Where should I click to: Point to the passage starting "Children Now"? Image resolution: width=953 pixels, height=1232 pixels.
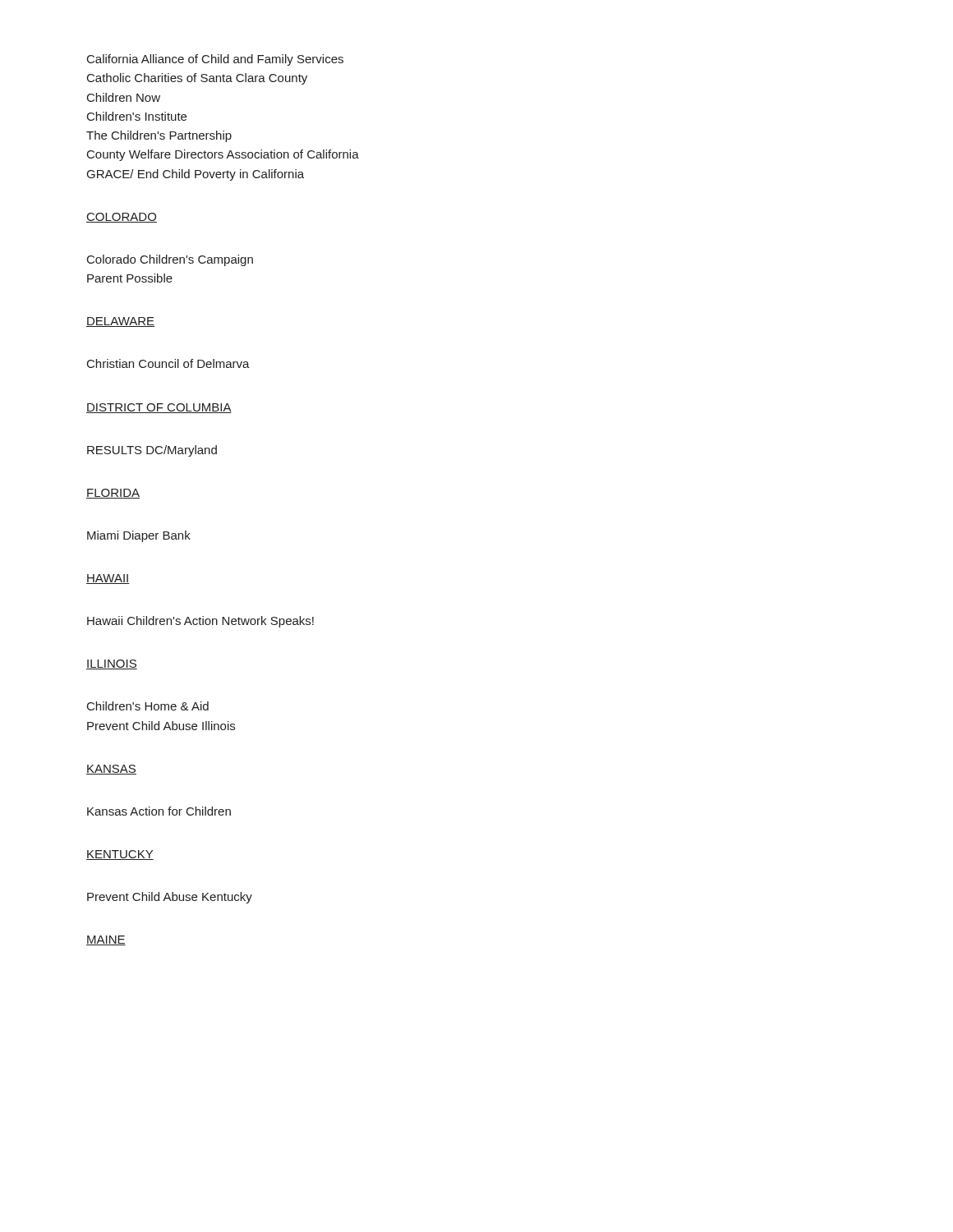tap(123, 97)
